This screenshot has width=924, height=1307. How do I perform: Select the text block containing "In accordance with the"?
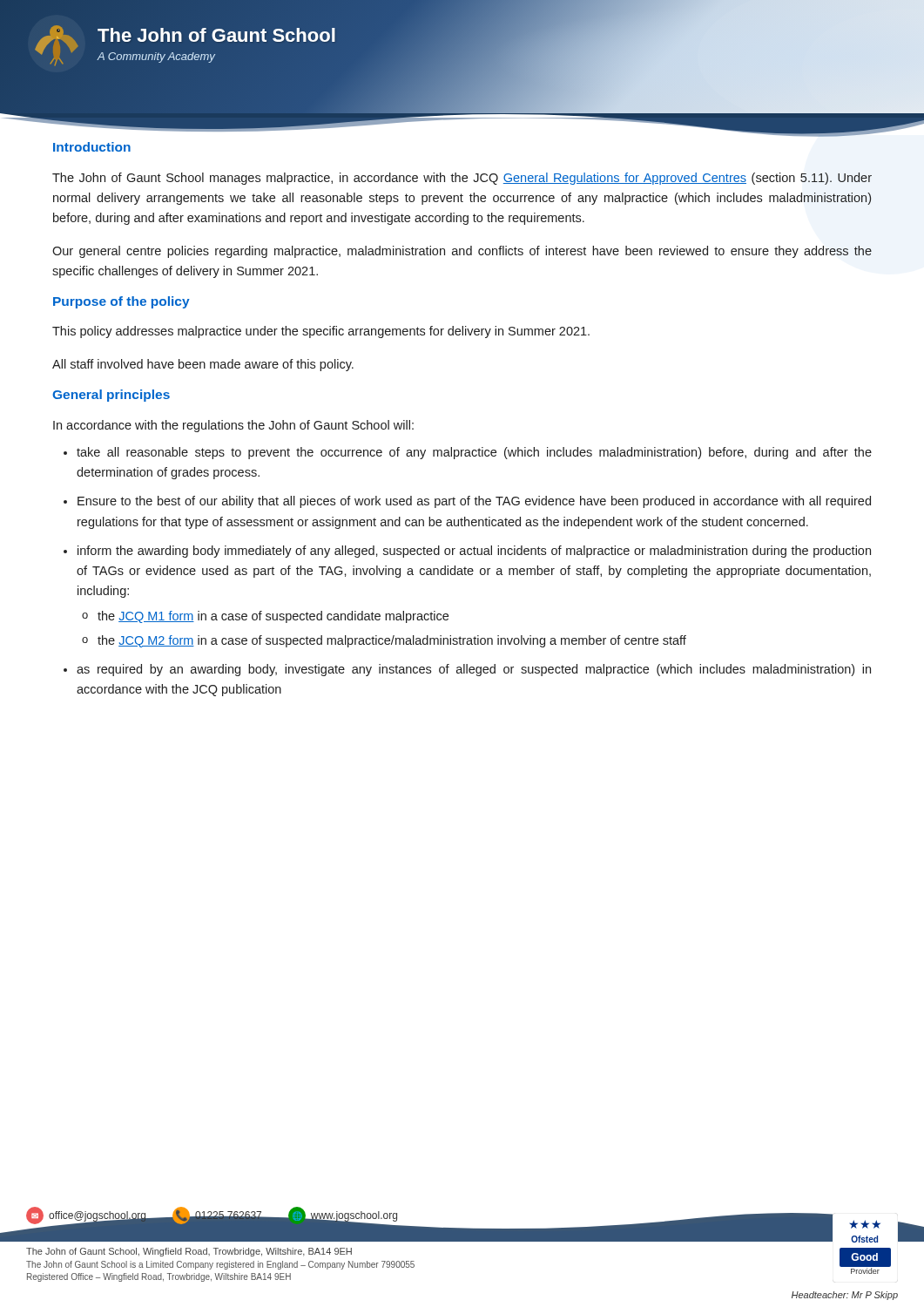(x=233, y=426)
